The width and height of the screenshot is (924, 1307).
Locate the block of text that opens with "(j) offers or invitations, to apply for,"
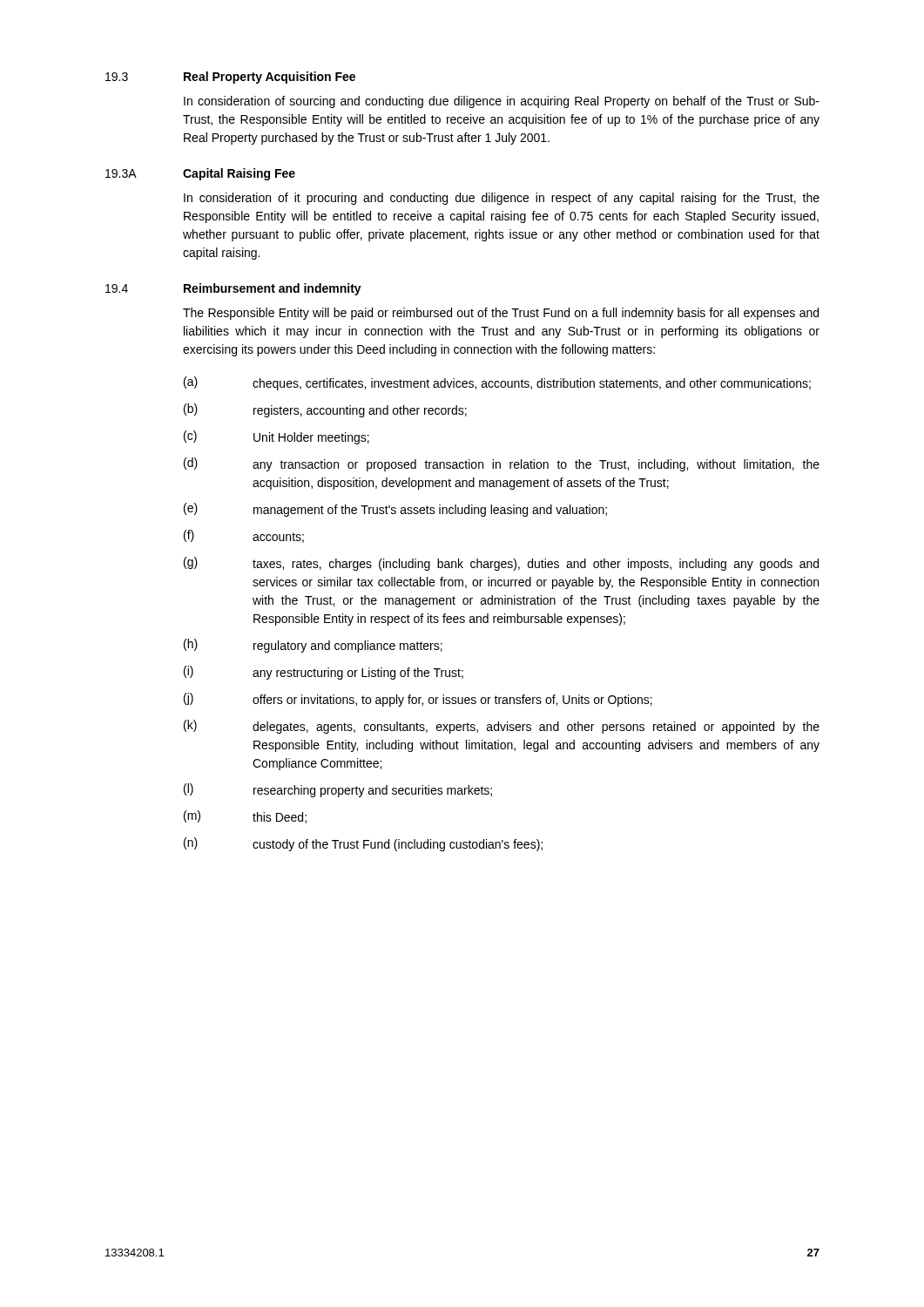(501, 700)
